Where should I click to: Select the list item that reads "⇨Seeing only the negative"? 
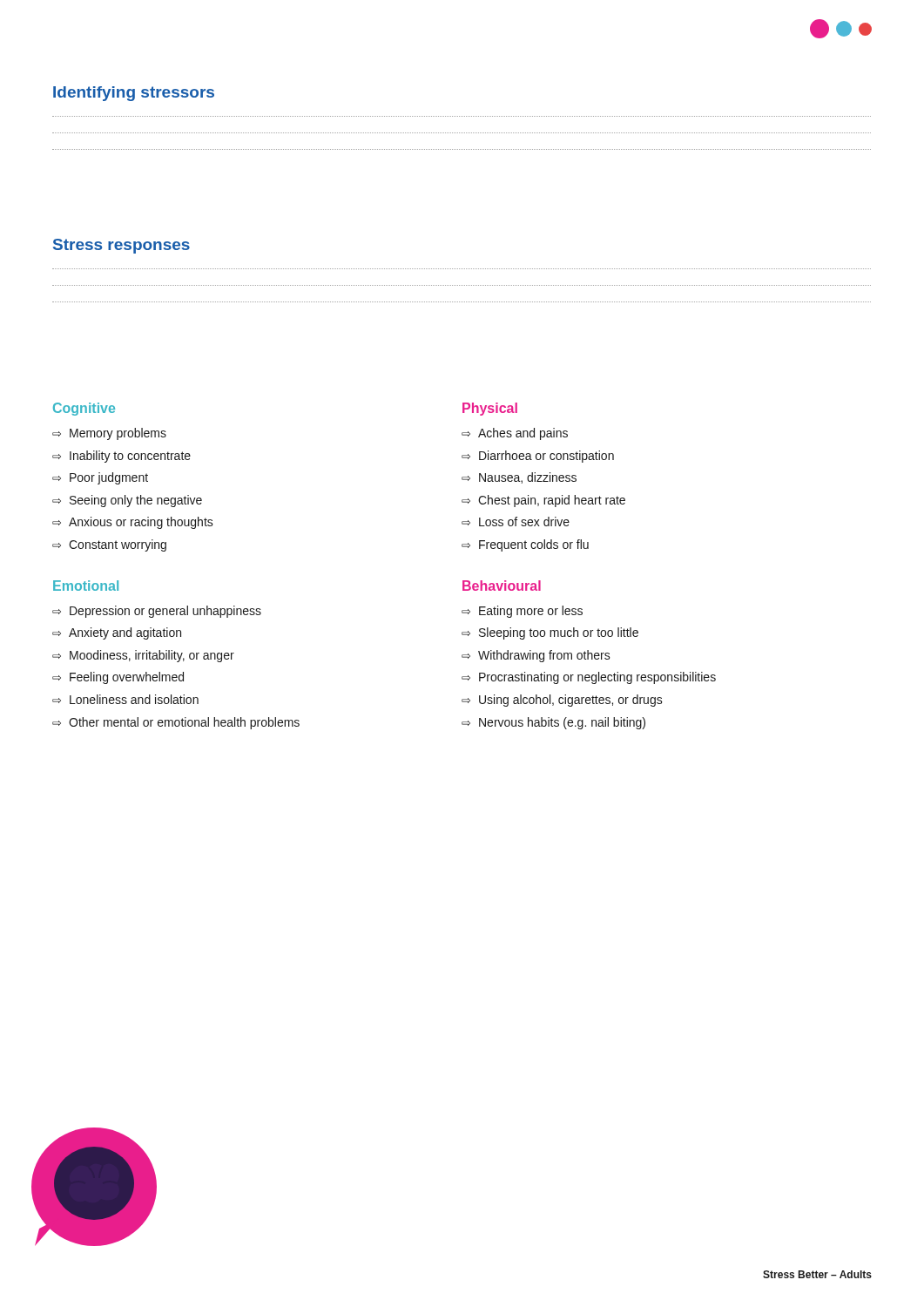tap(127, 501)
